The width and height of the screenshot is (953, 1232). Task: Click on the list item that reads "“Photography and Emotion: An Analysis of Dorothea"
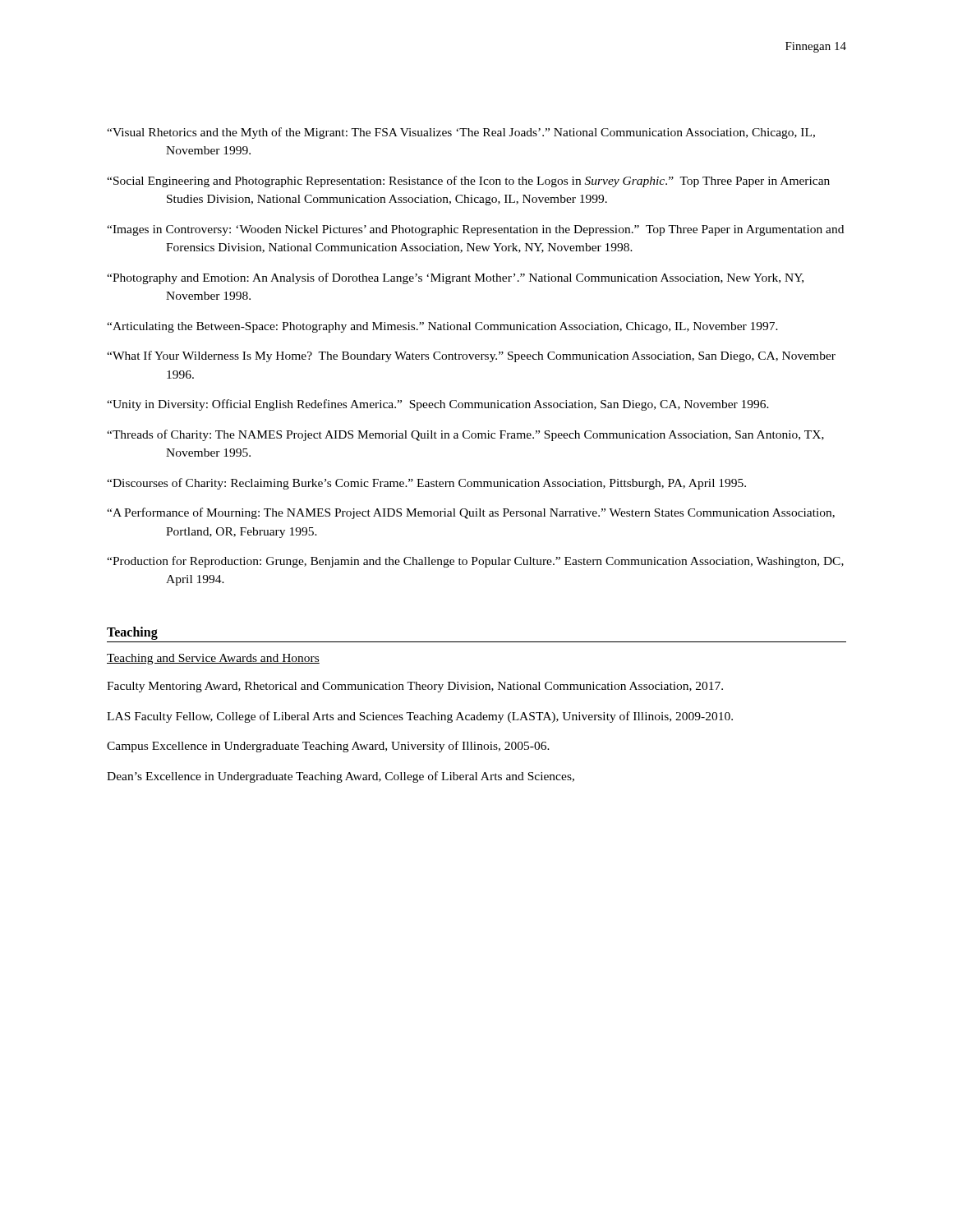click(x=456, y=286)
